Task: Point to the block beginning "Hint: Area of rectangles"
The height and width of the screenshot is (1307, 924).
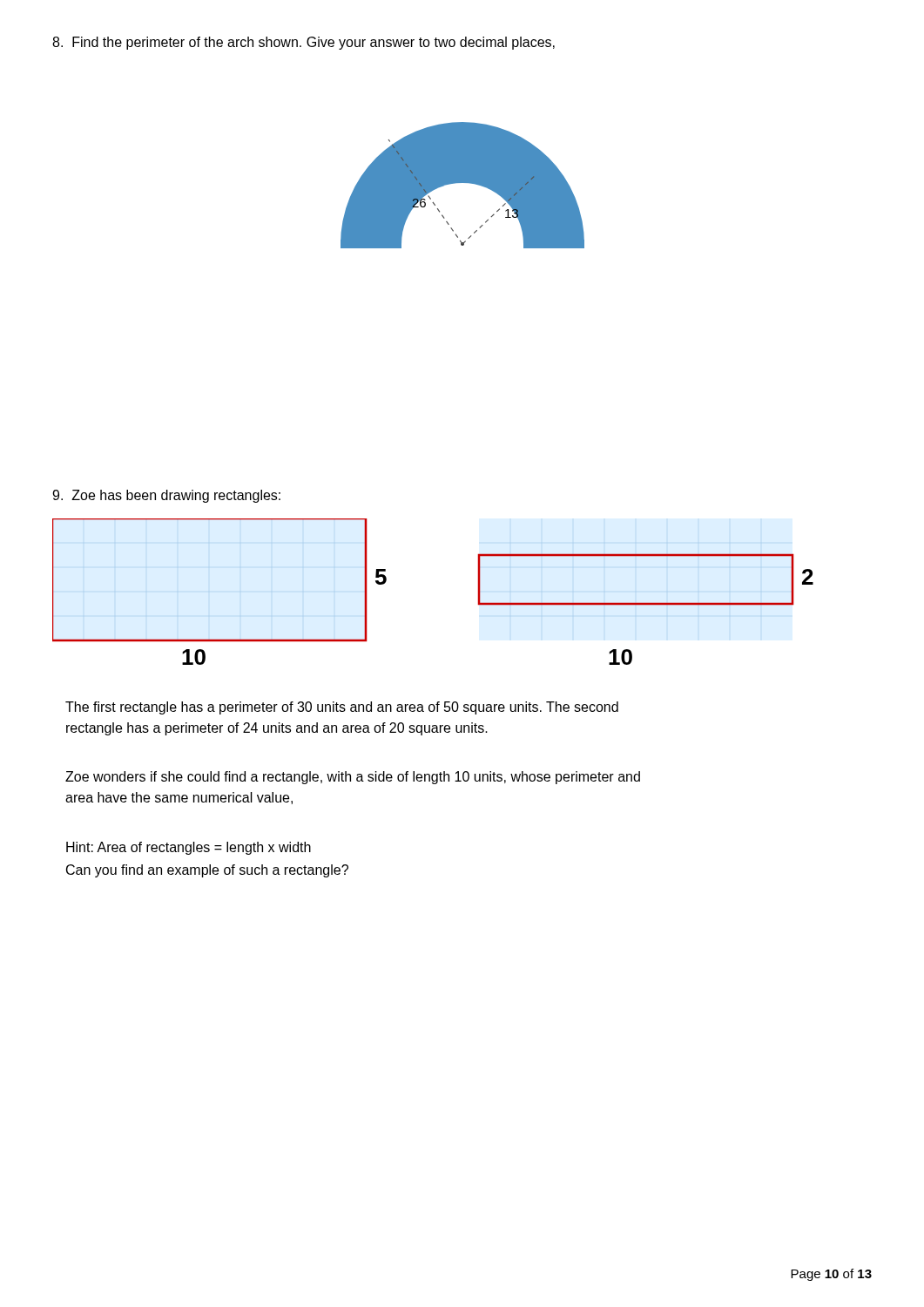Action: coord(207,859)
